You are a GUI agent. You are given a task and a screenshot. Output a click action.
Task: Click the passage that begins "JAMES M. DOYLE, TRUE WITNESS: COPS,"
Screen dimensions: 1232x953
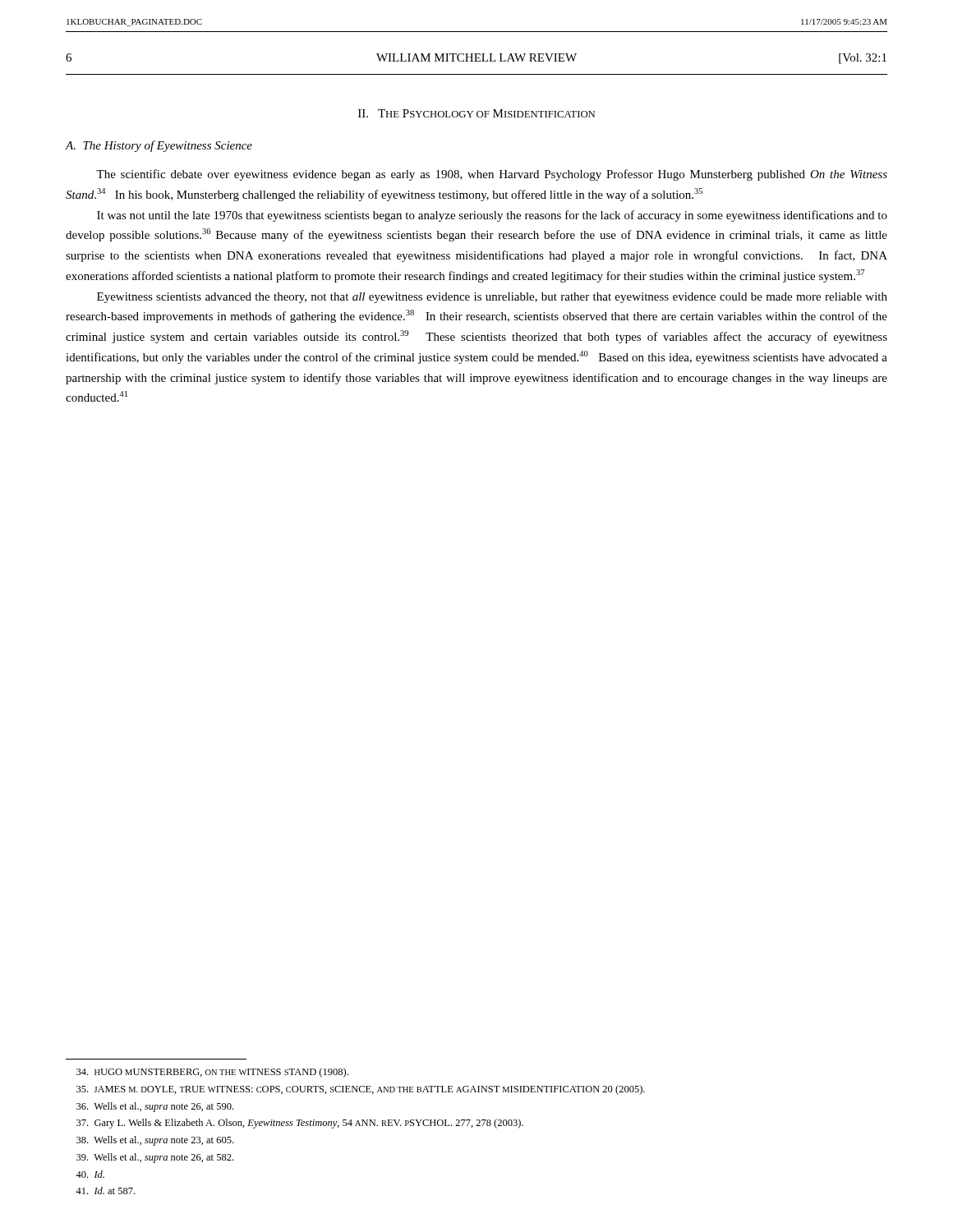click(x=356, y=1089)
